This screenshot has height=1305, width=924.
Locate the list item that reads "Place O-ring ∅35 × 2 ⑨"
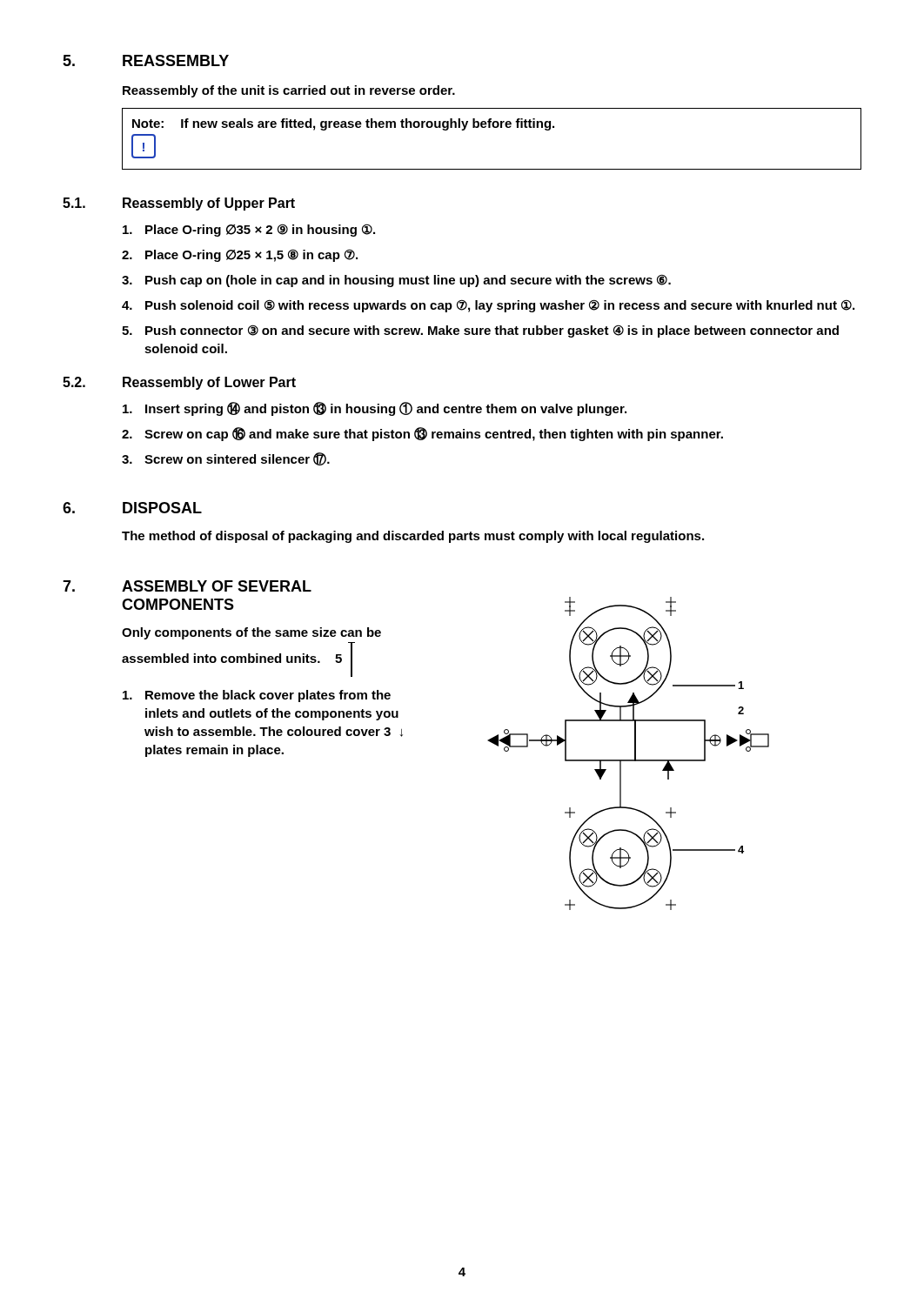pyautogui.click(x=249, y=230)
